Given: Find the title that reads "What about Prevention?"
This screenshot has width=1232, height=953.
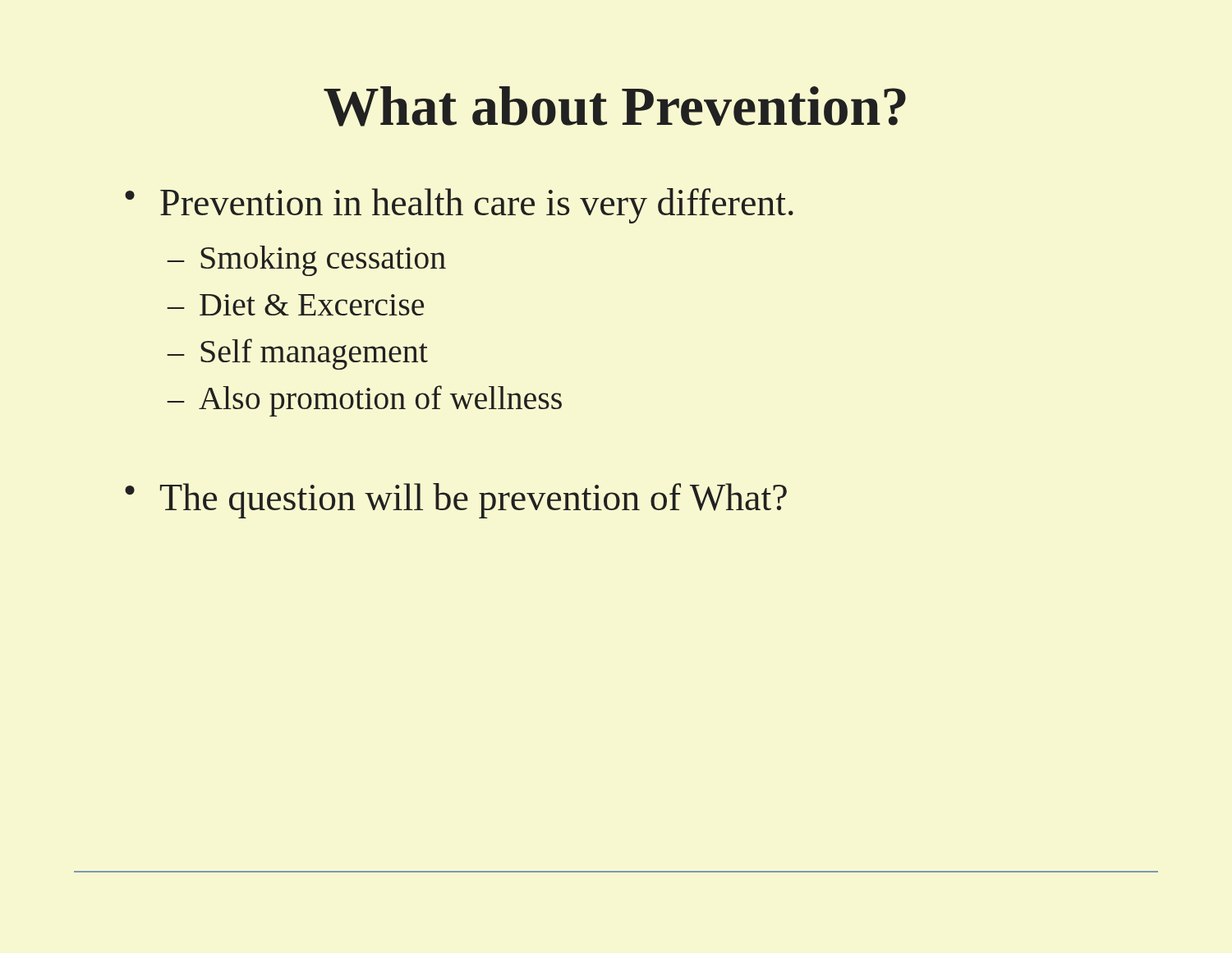Looking at the screenshot, I should (x=616, y=106).
